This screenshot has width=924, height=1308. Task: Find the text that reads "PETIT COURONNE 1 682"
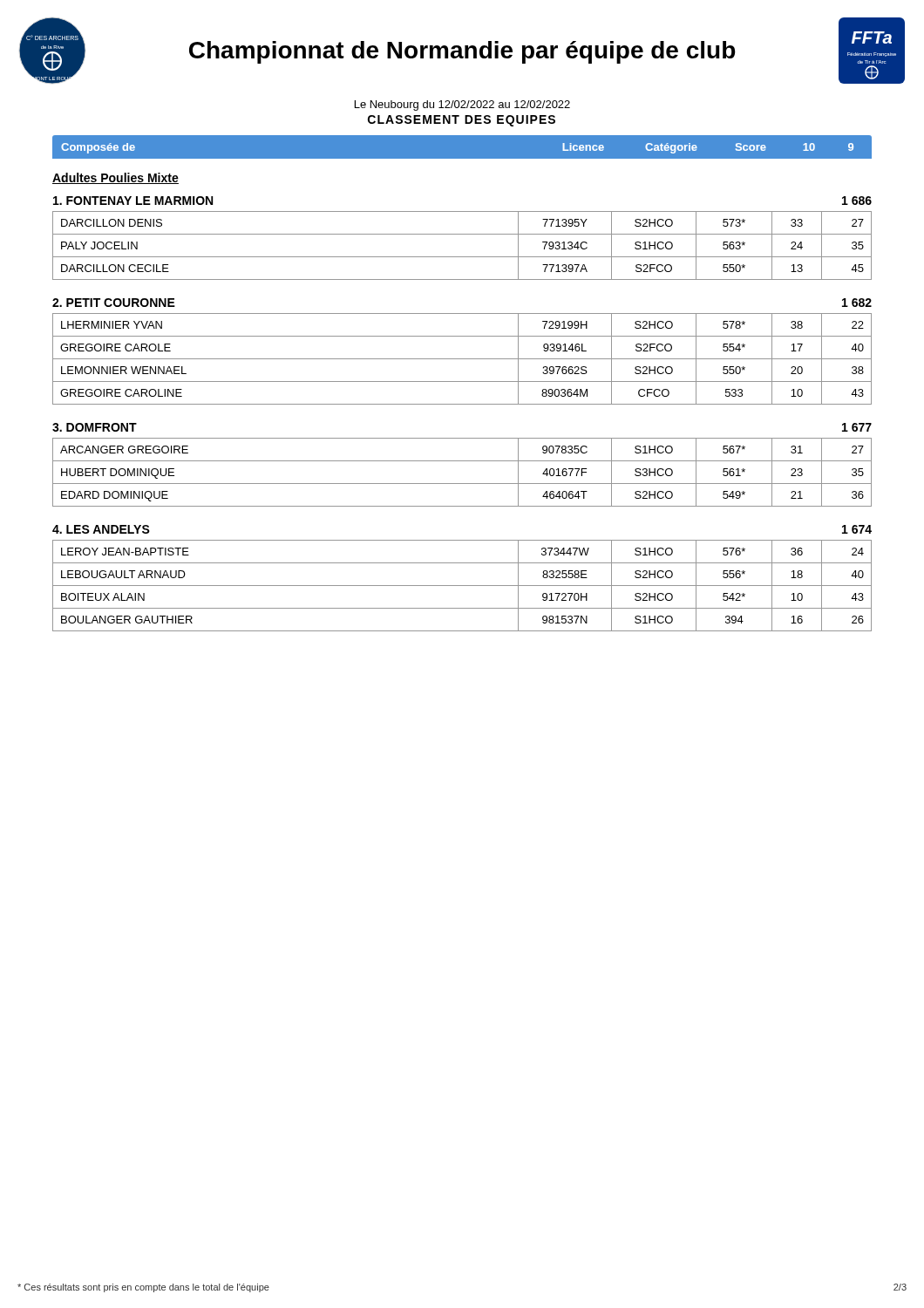coord(462,303)
